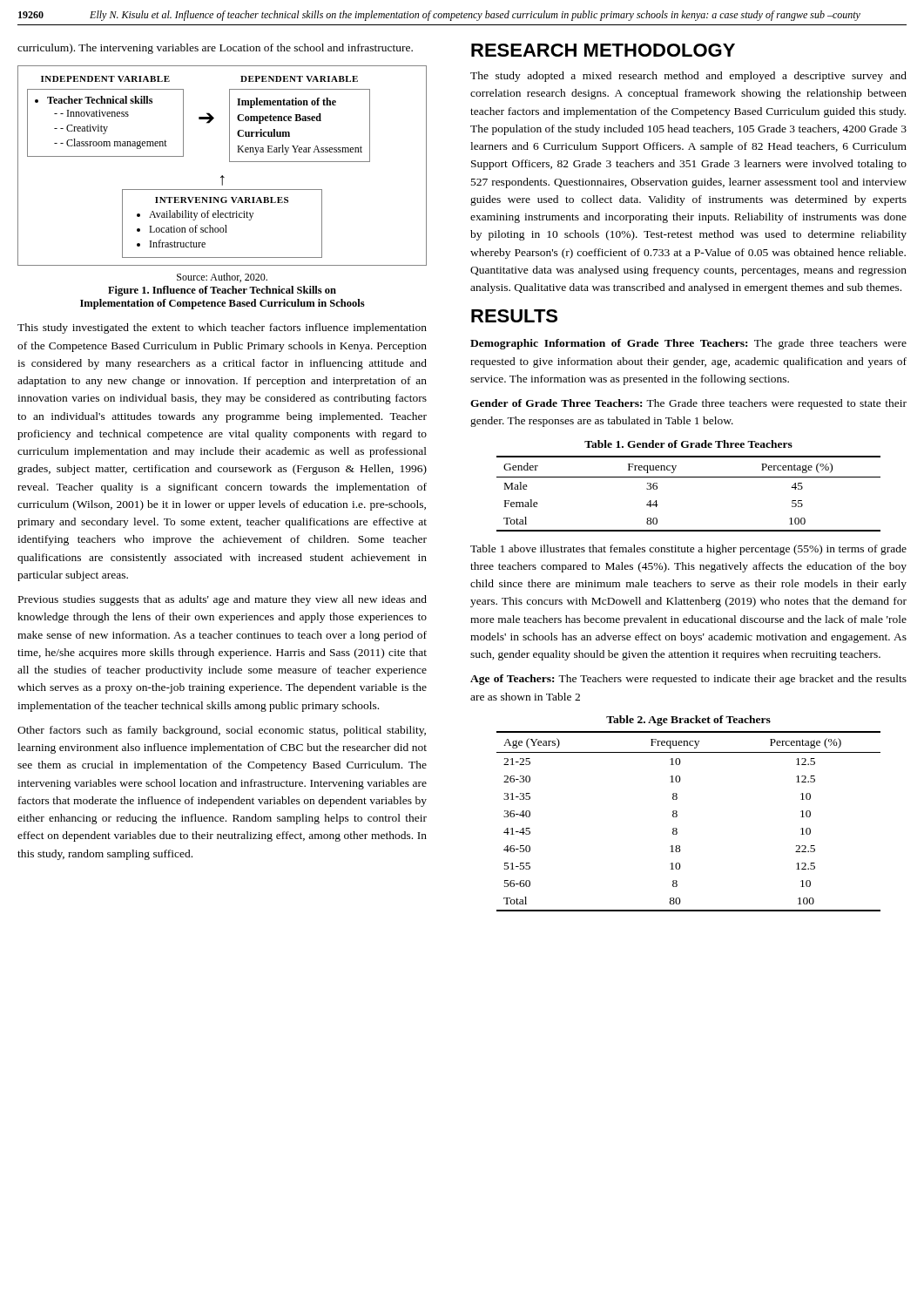Select the caption with the text "Table 2. Age Bracket of Teachers"
Viewport: 924px width, 1307px height.
(688, 719)
